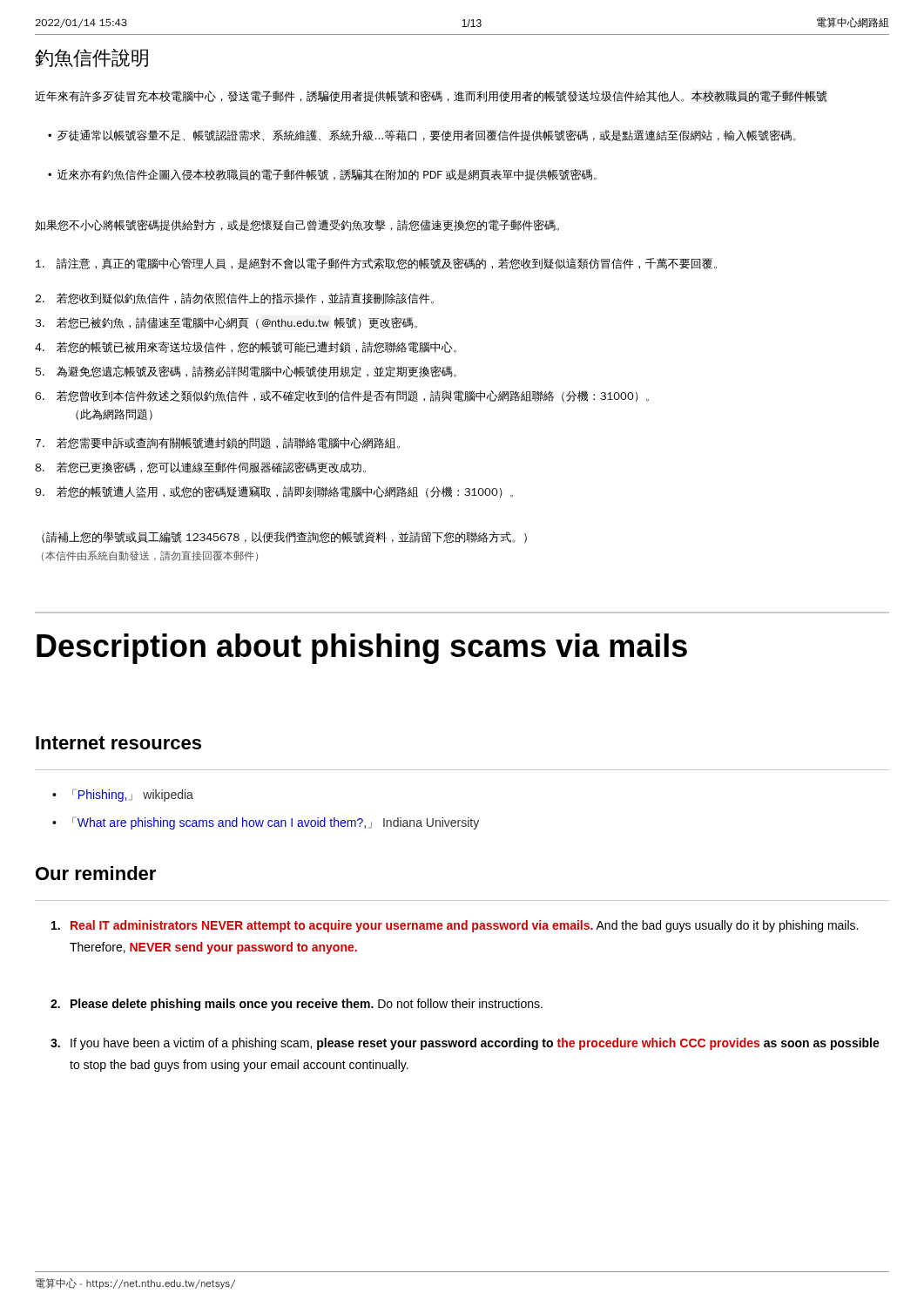924x1307 pixels.
Task: Click the passage that begins "3. If you have been a victim of"
Action: pyautogui.click(x=470, y=1054)
